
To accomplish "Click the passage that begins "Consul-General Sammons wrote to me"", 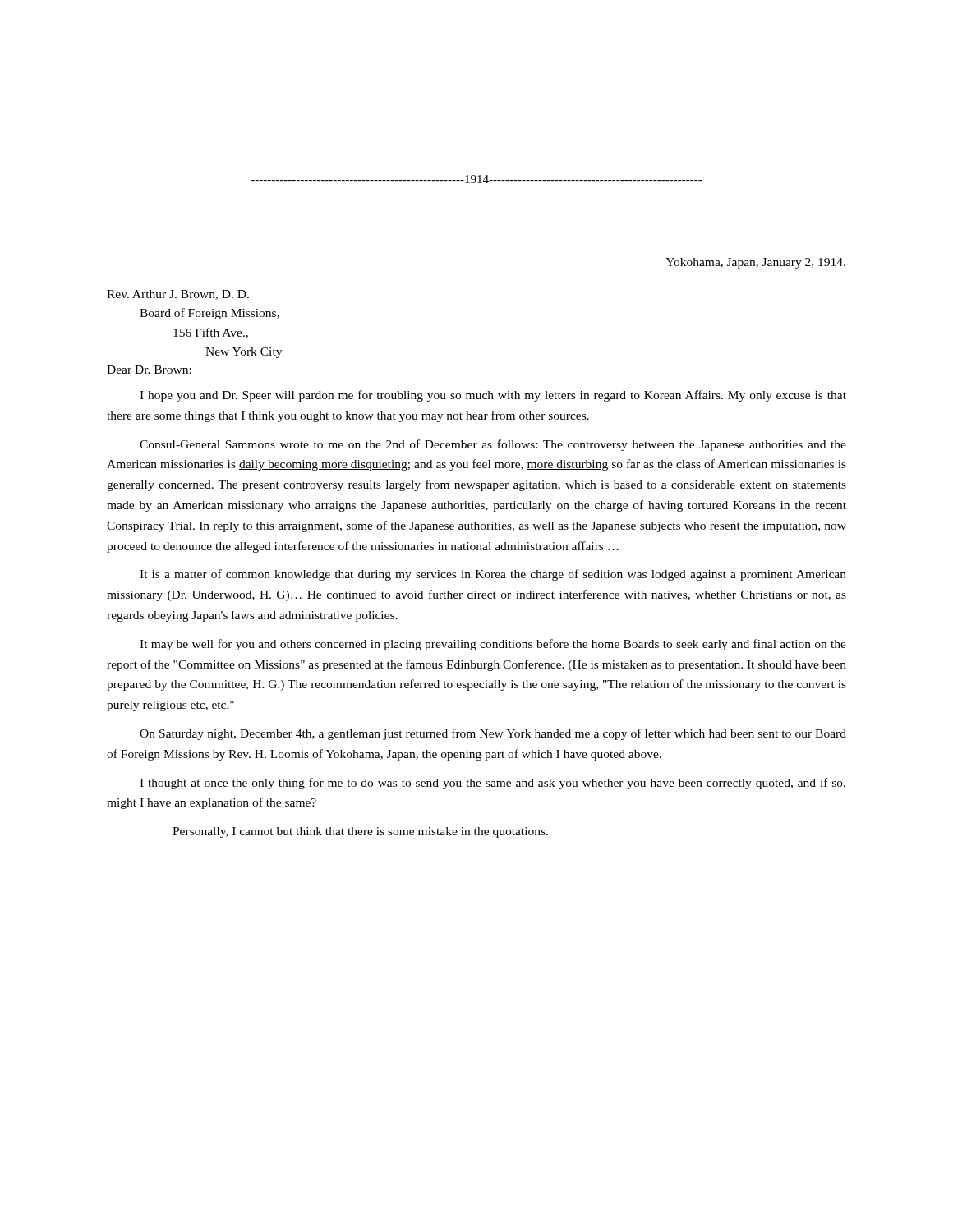I will click(x=476, y=495).
